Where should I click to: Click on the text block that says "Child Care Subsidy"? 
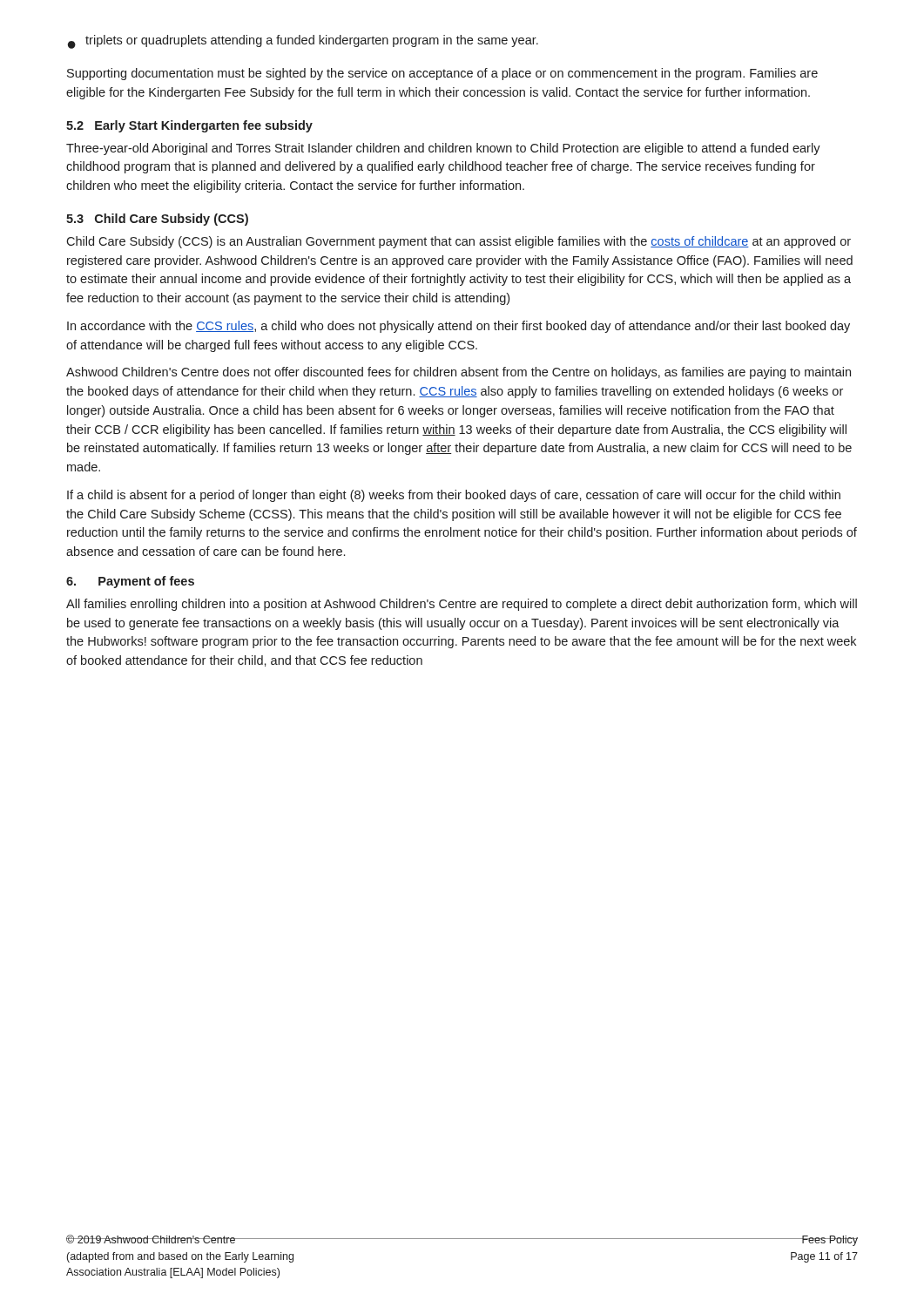[x=462, y=270]
